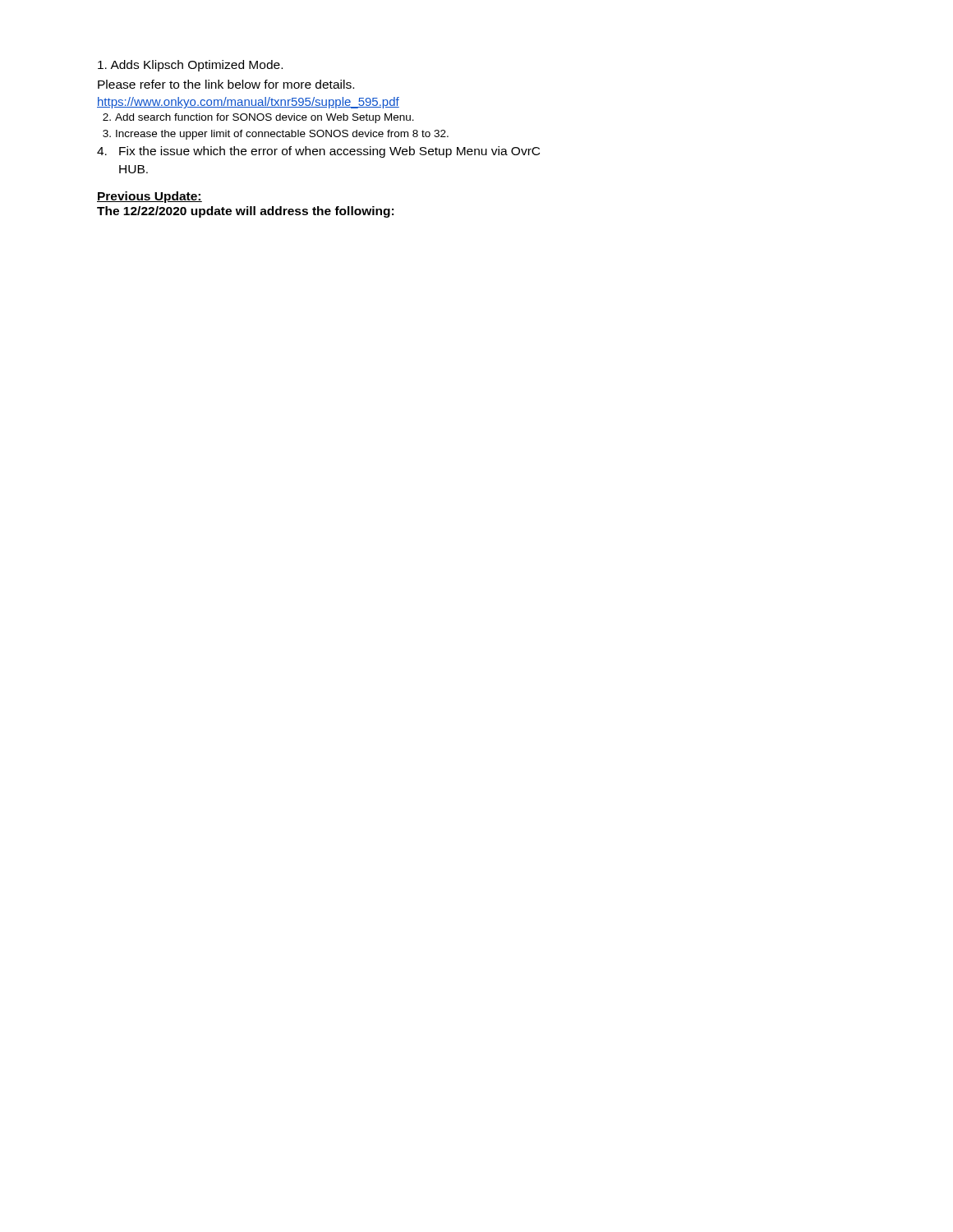
Task: Locate the text starting "The 12/22/2020 update"
Action: (x=246, y=211)
